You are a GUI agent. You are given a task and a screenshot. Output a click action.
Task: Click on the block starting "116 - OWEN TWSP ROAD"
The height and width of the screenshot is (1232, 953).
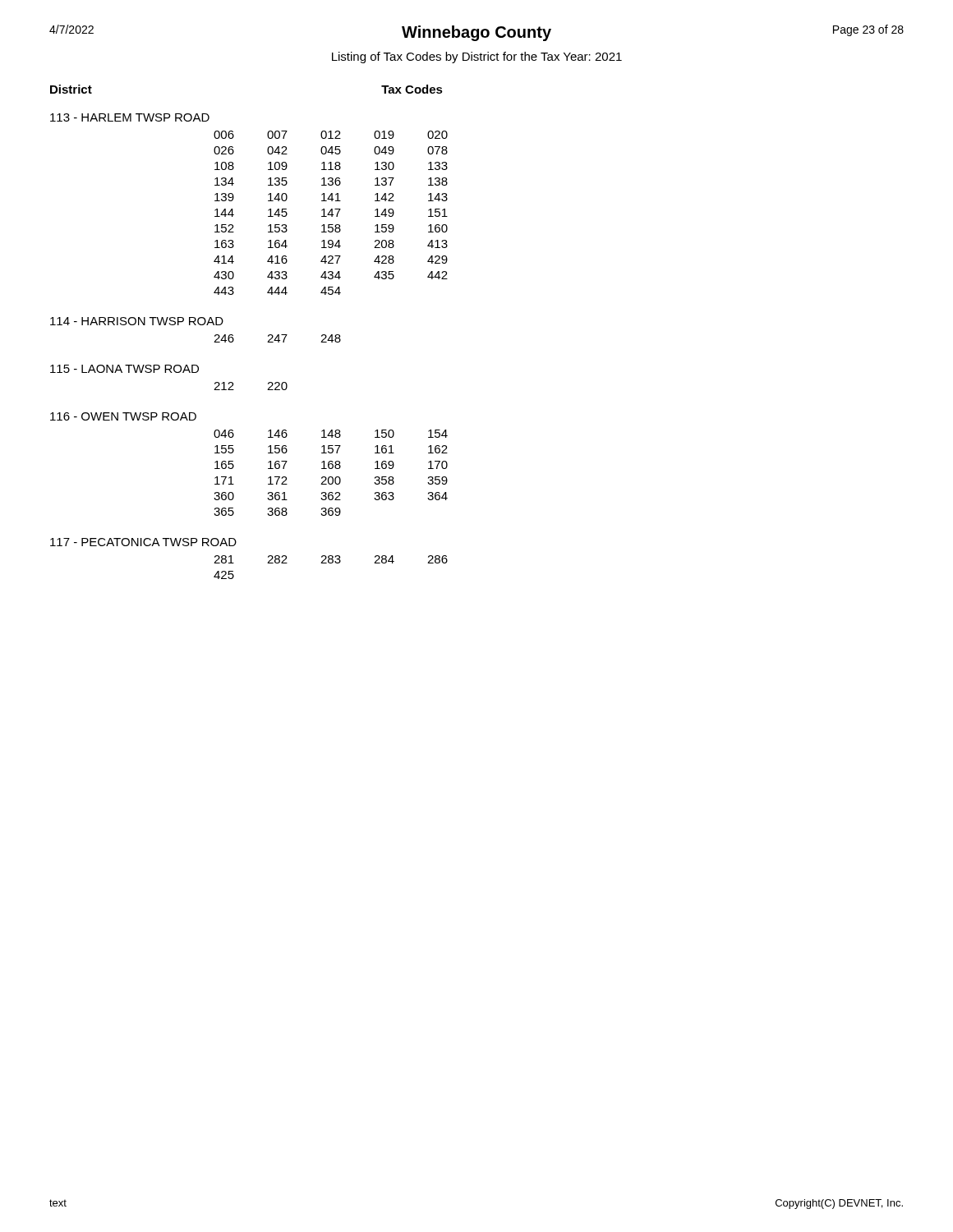123,416
